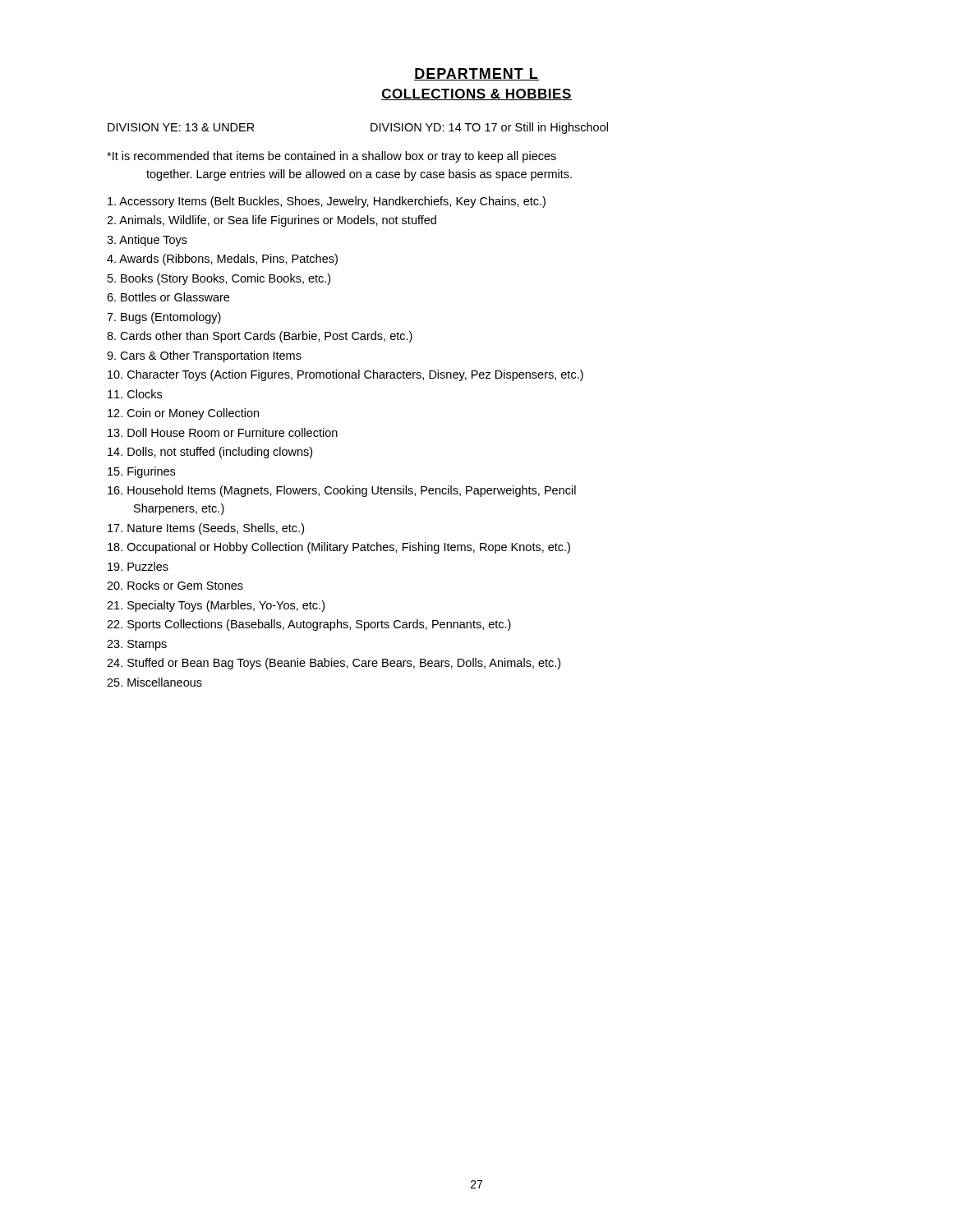Find the region starting "20. Rocks or Gem Stones"
The image size is (953, 1232).
pyautogui.click(x=175, y=586)
